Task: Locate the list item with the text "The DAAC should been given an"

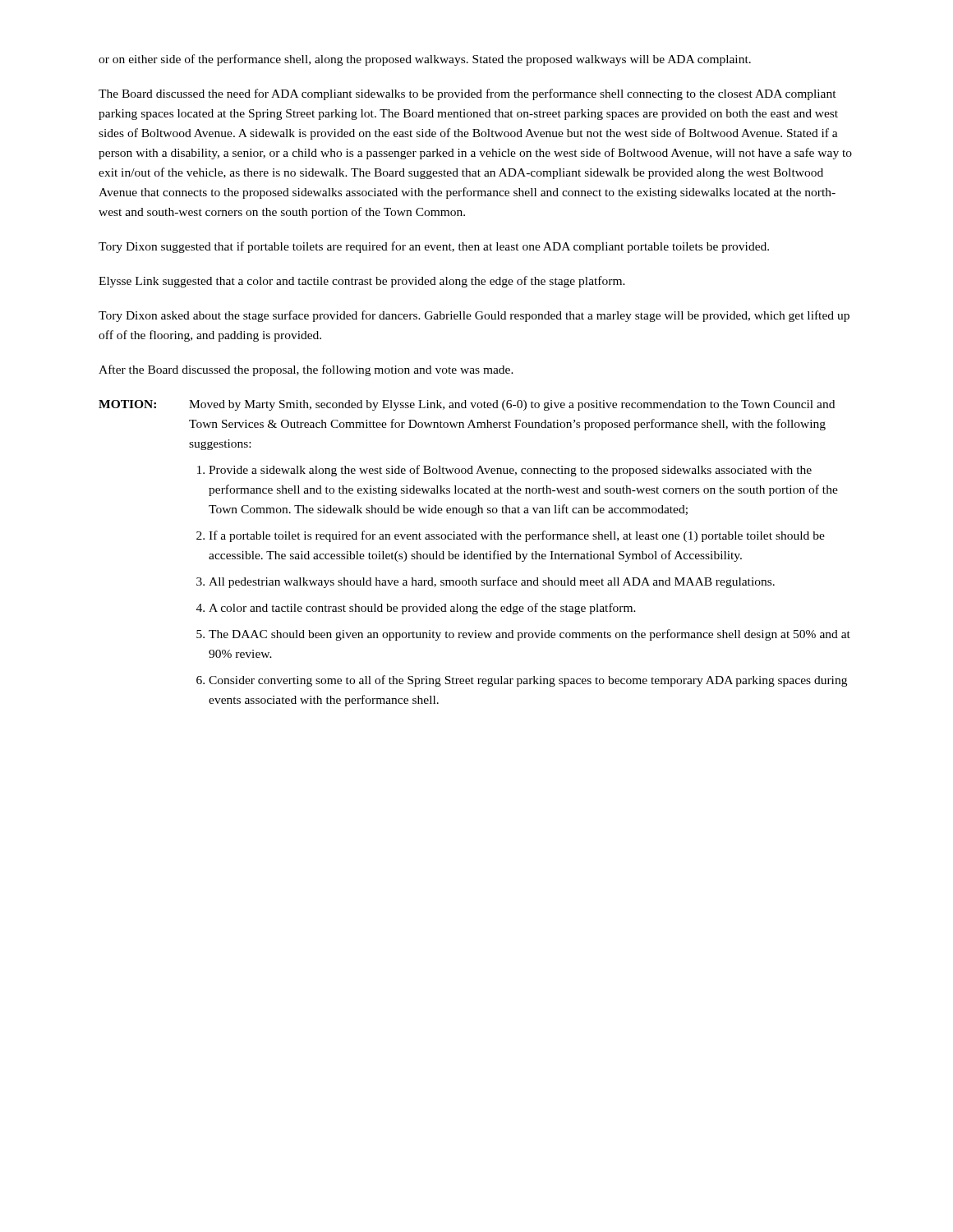Action: pyautogui.click(x=529, y=644)
